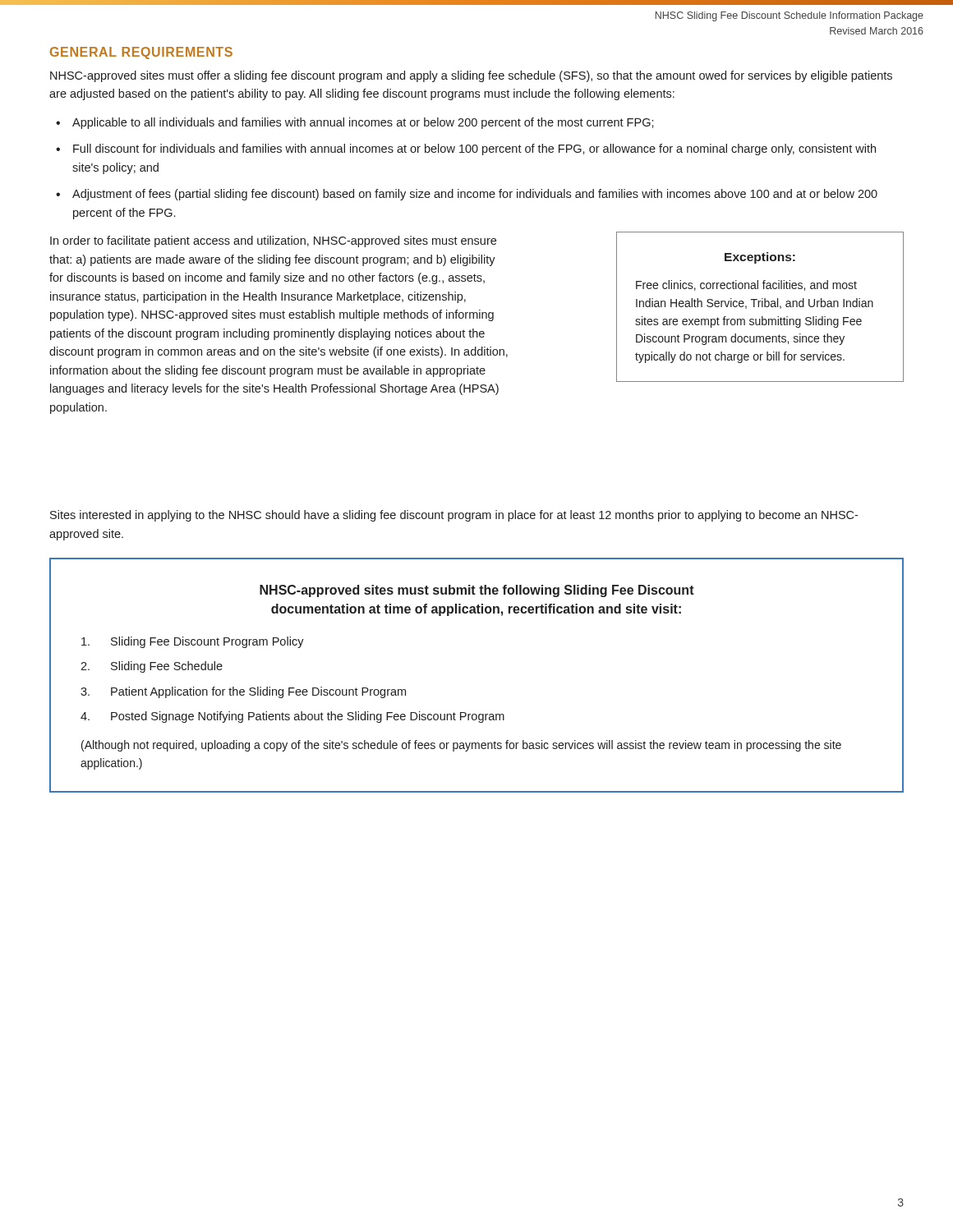The height and width of the screenshot is (1232, 953).
Task: Locate the passage starting "Applicable to all individuals and families"
Action: click(x=363, y=122)
